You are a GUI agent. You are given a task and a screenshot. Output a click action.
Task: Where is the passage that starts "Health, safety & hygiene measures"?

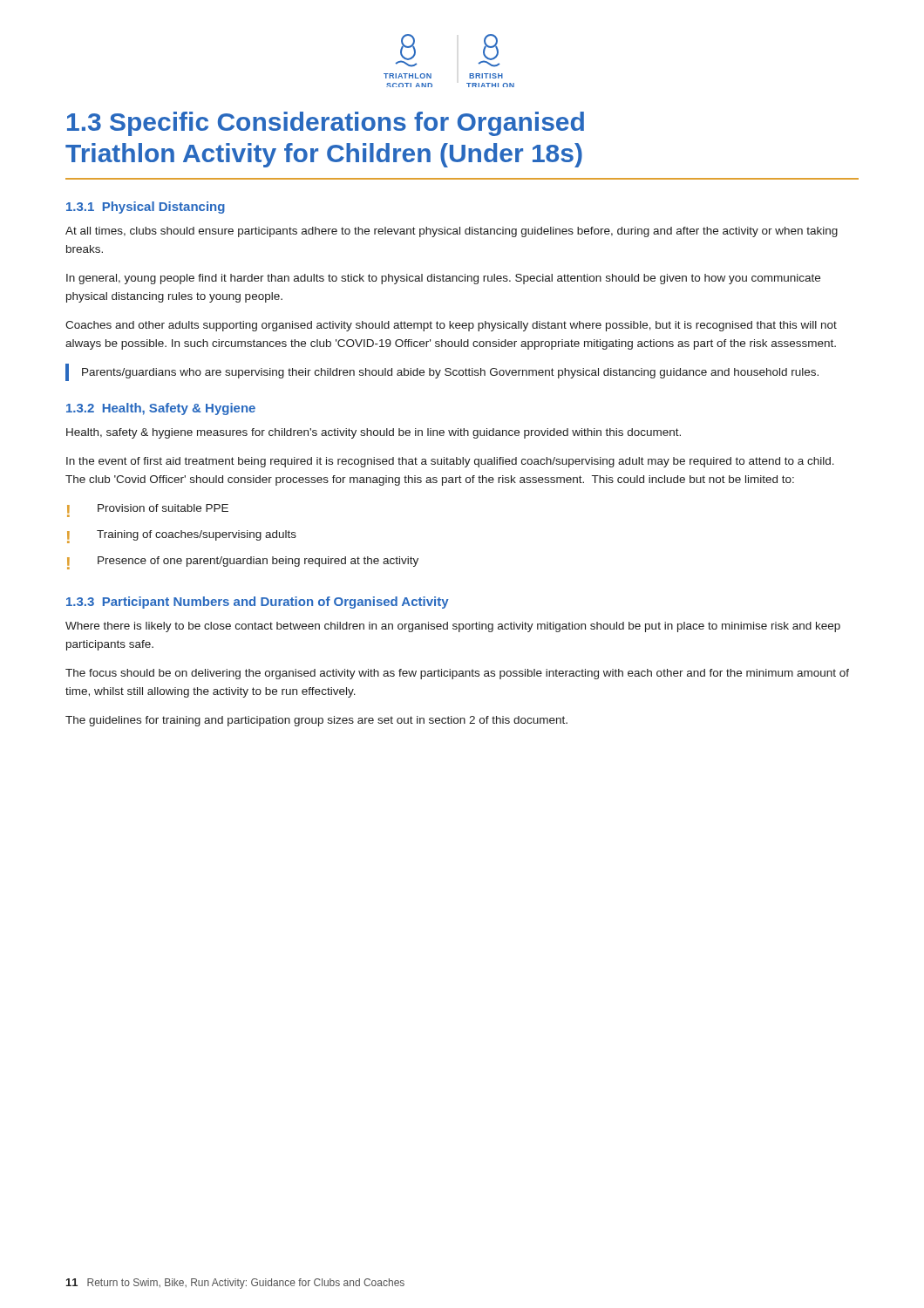pos(374,432)
